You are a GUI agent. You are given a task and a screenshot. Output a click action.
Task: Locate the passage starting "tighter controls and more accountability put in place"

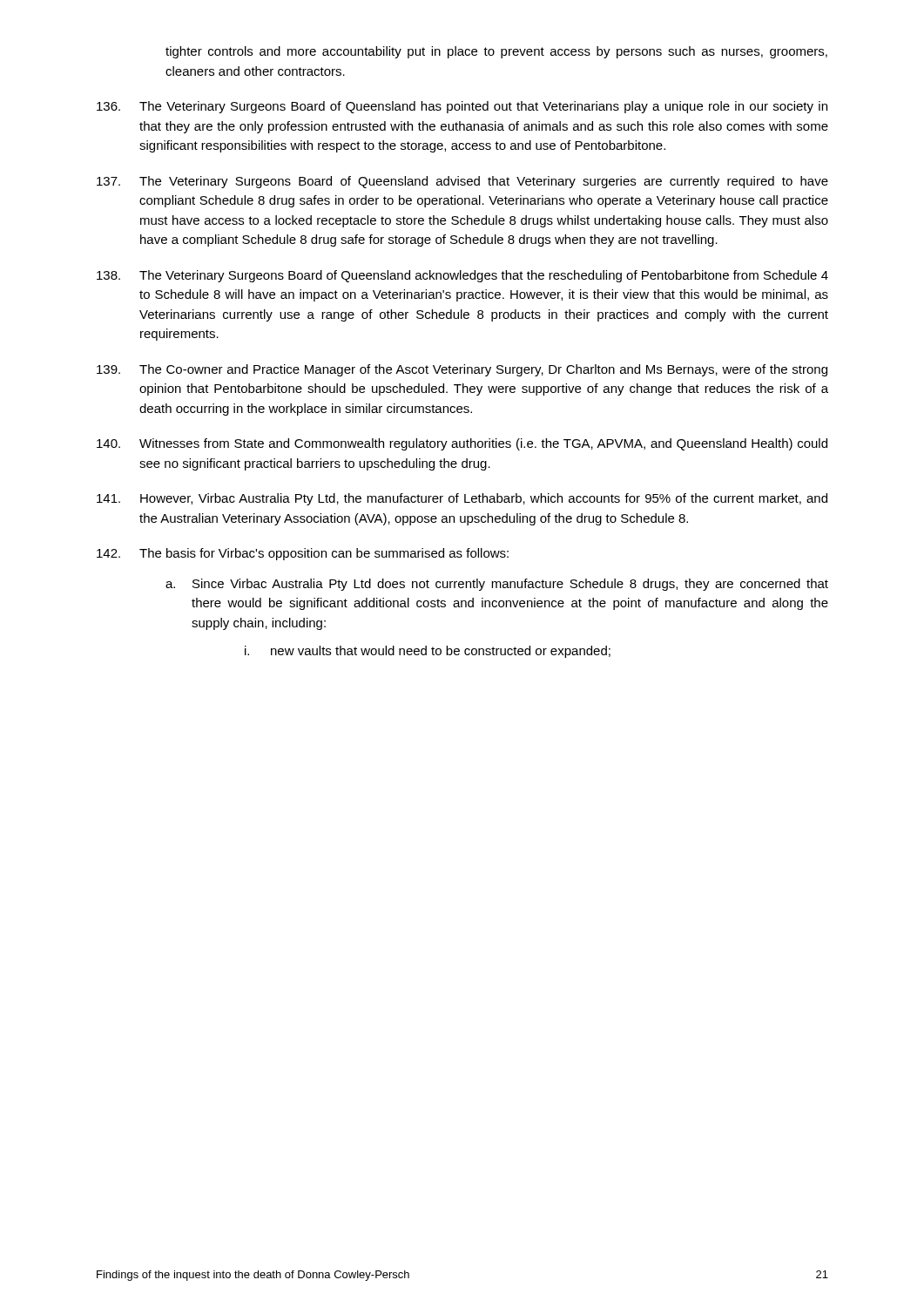point(497,61)
